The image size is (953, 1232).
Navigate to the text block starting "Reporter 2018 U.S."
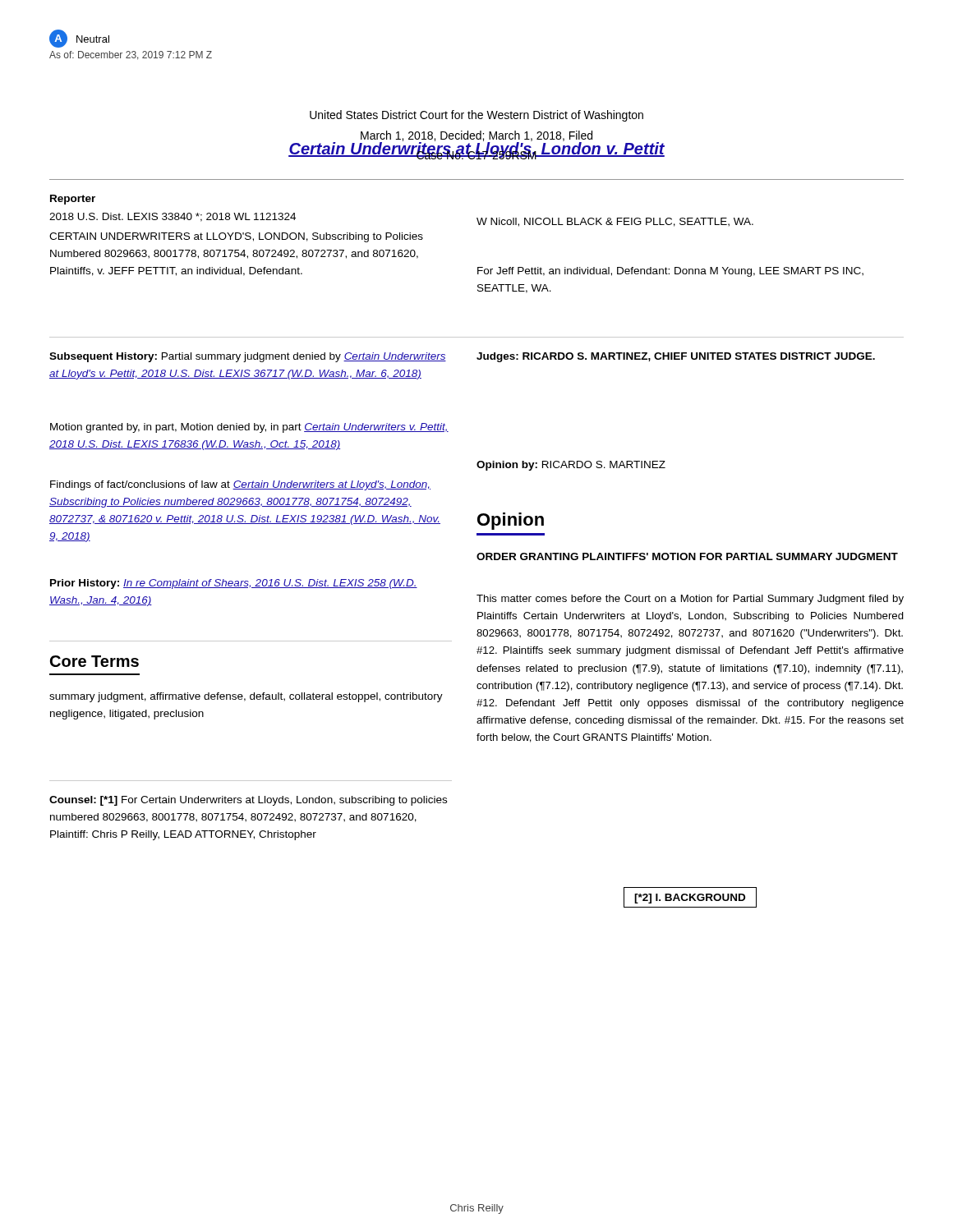[x=255, y=208]
